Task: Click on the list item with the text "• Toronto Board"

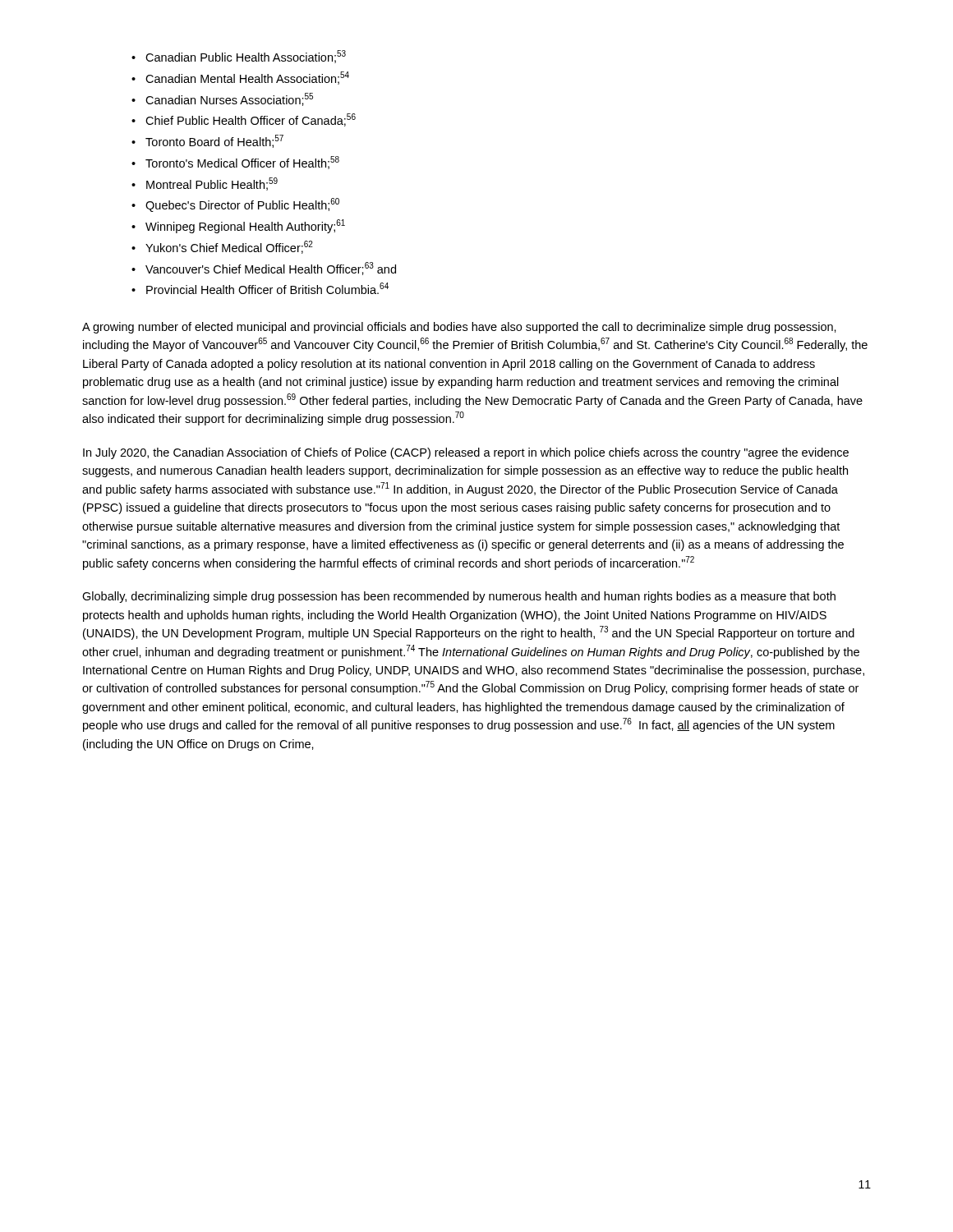Action: tap(208, 143)
